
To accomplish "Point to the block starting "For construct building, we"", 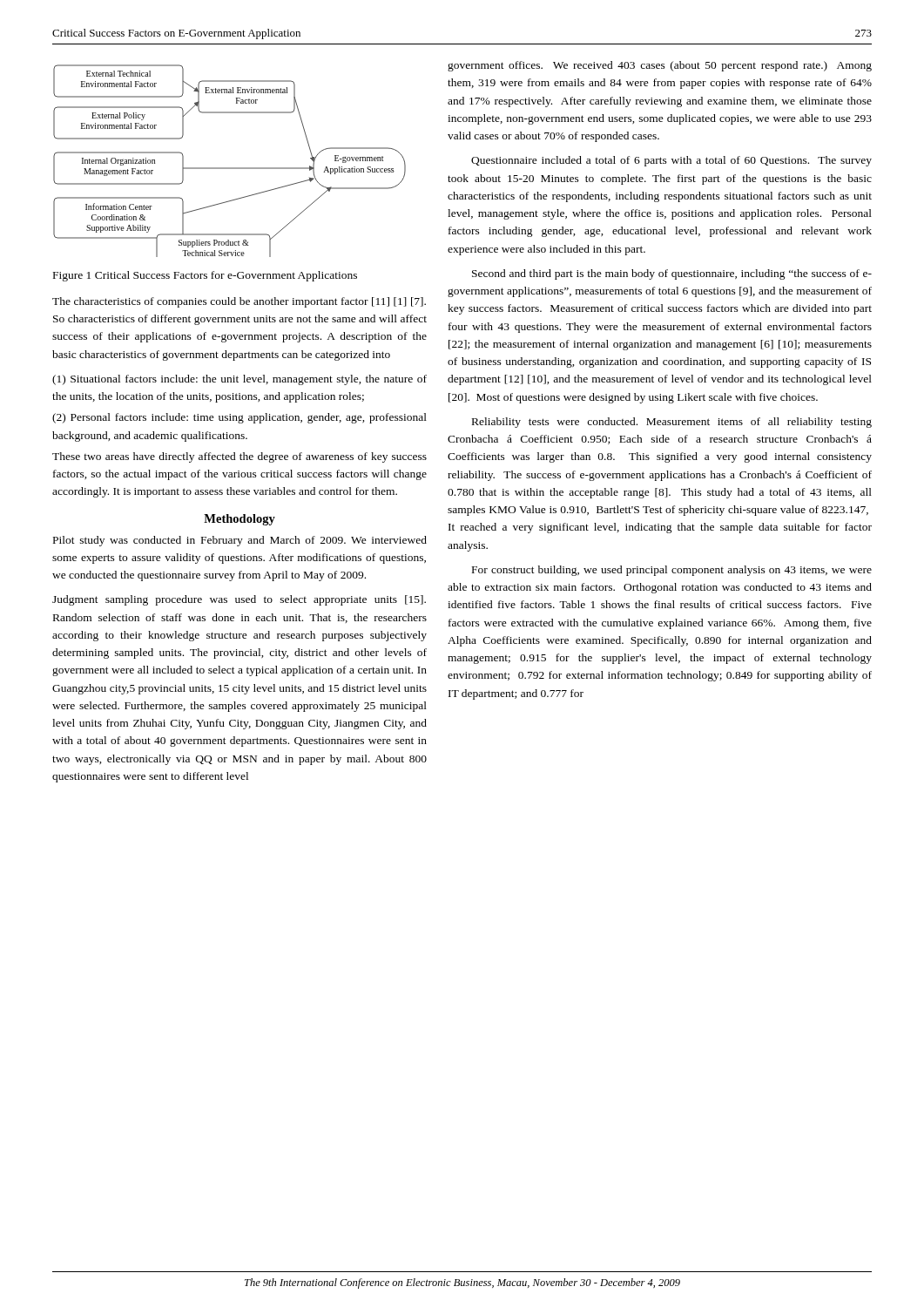I will [660, 631].
